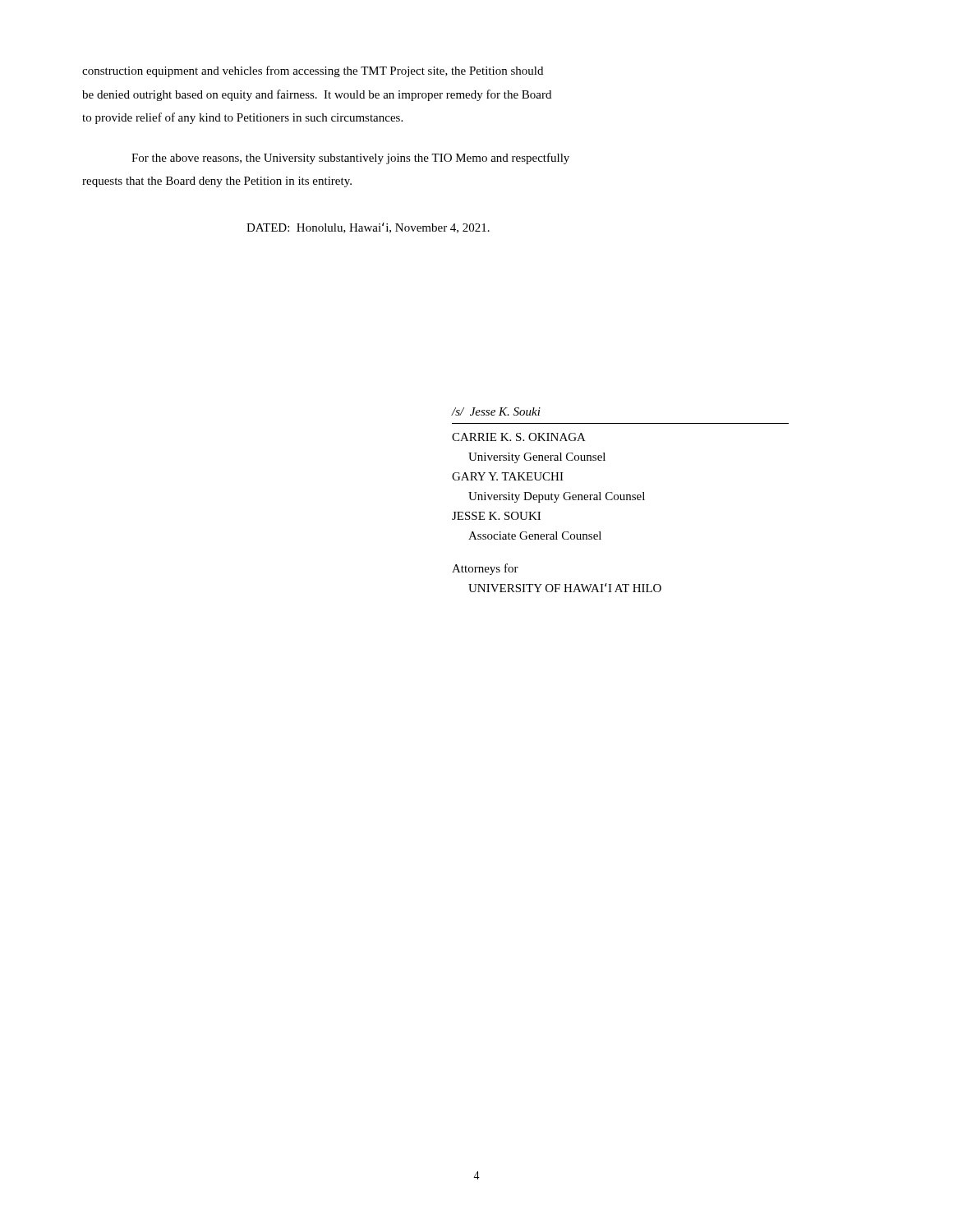Locate the passage starting "construction equipment and vehicles from"
This screenshot has height=1232, width=953.
[x=313, y=71]
